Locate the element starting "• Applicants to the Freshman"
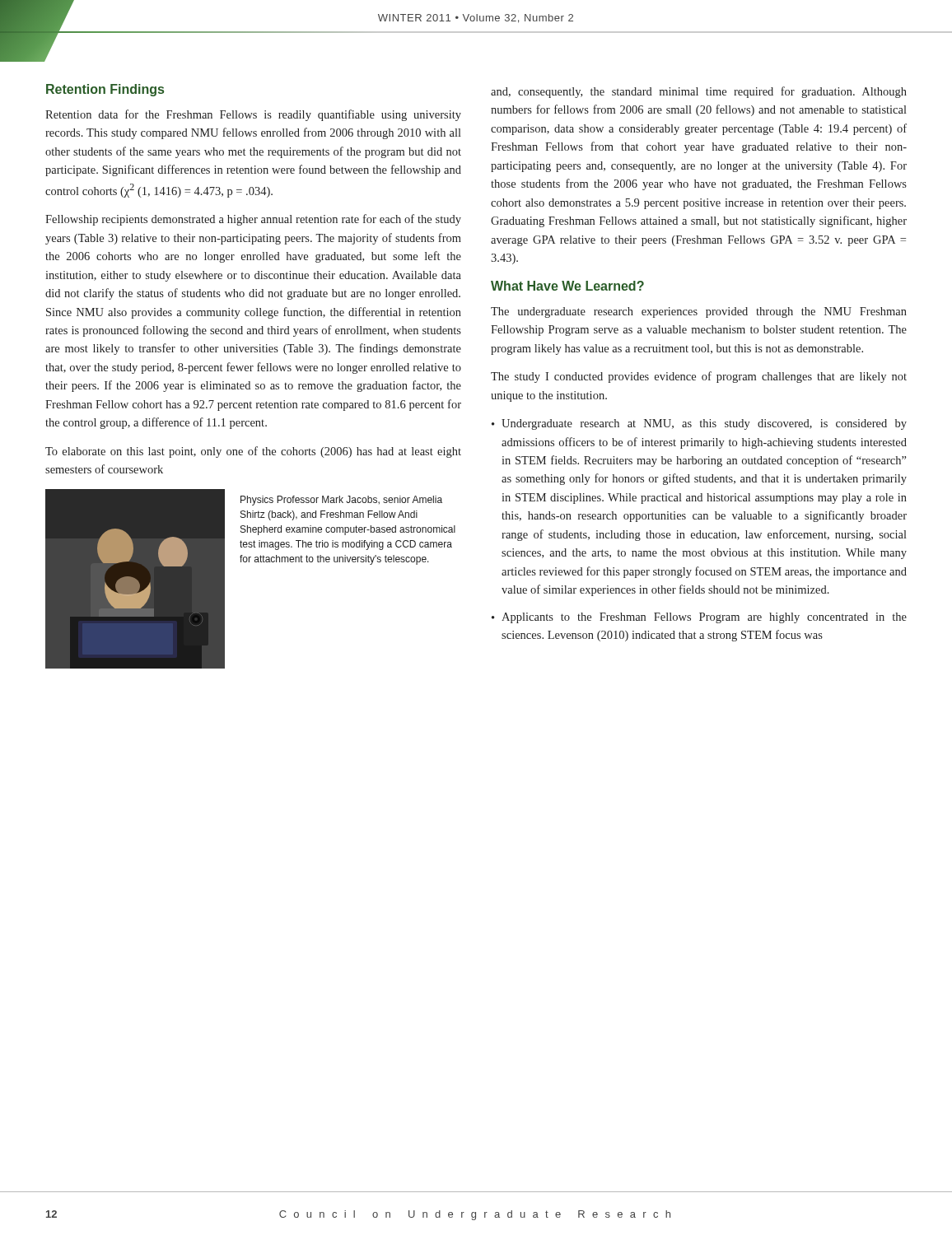Viewport: 952px width, 1235px height. point(699,626)
